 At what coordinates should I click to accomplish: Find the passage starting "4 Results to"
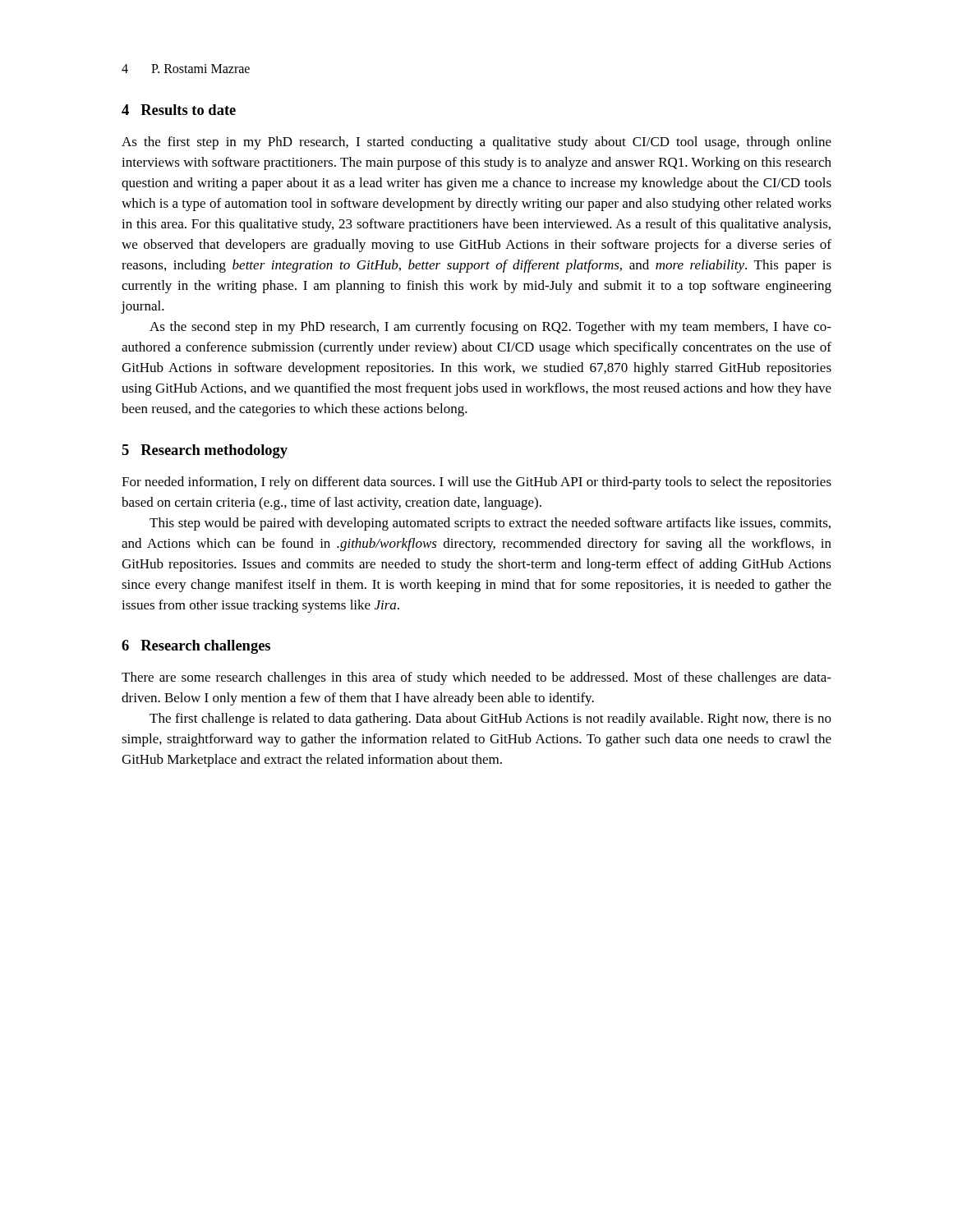pyautogui.click(x=179, y=110)
